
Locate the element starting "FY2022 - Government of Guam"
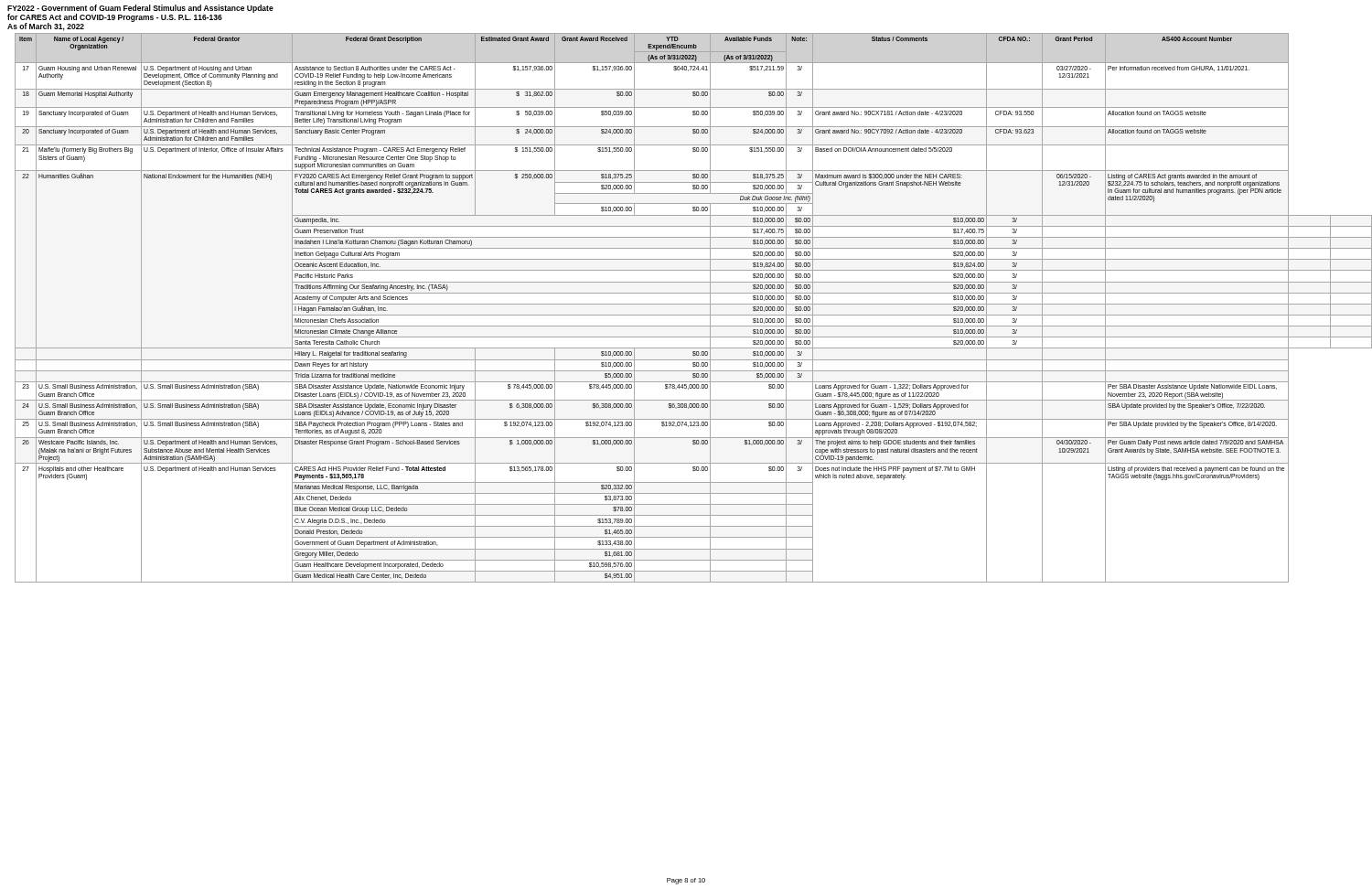(140, 8)
